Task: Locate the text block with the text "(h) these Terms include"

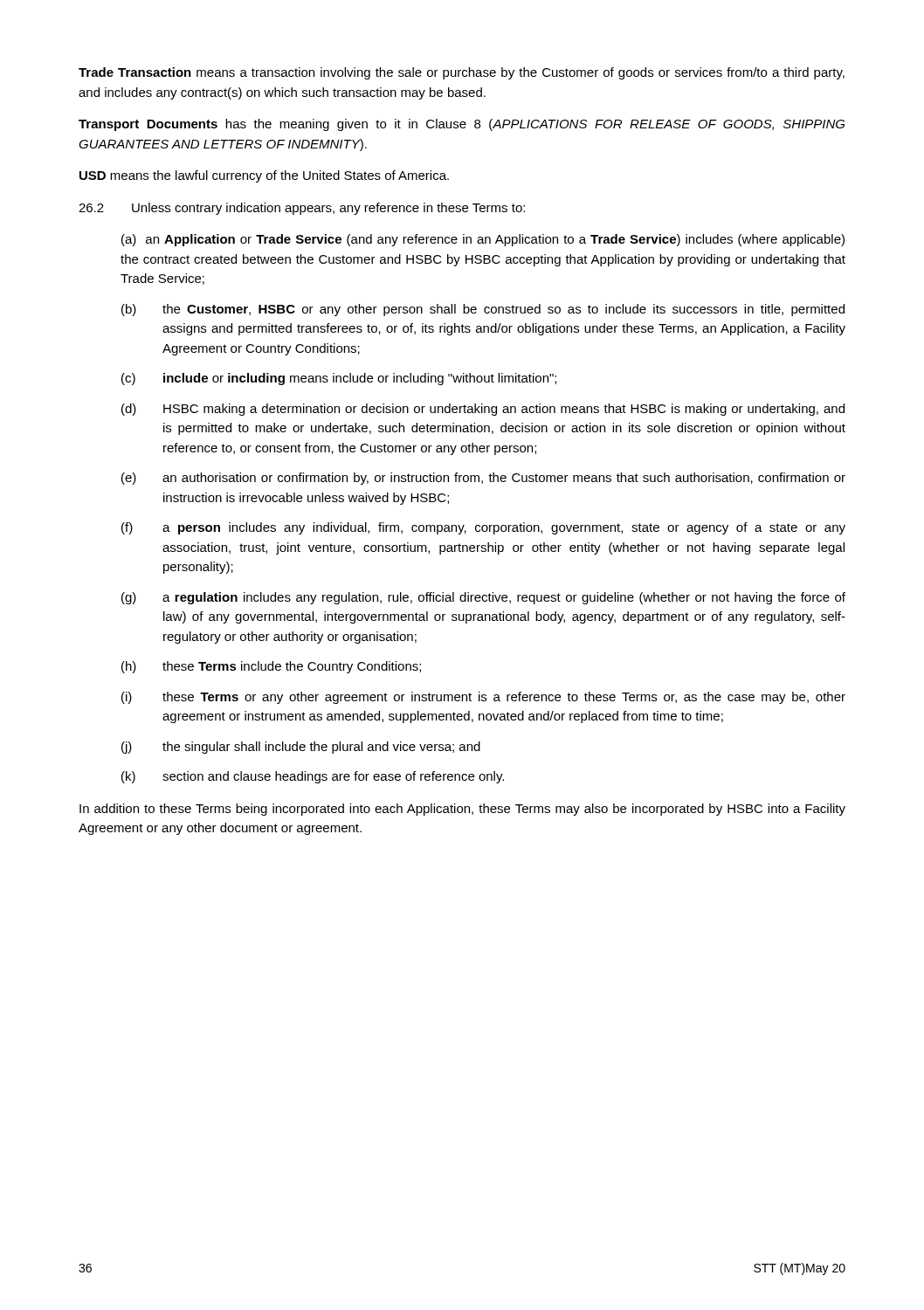Action: (x=271, y=667)
